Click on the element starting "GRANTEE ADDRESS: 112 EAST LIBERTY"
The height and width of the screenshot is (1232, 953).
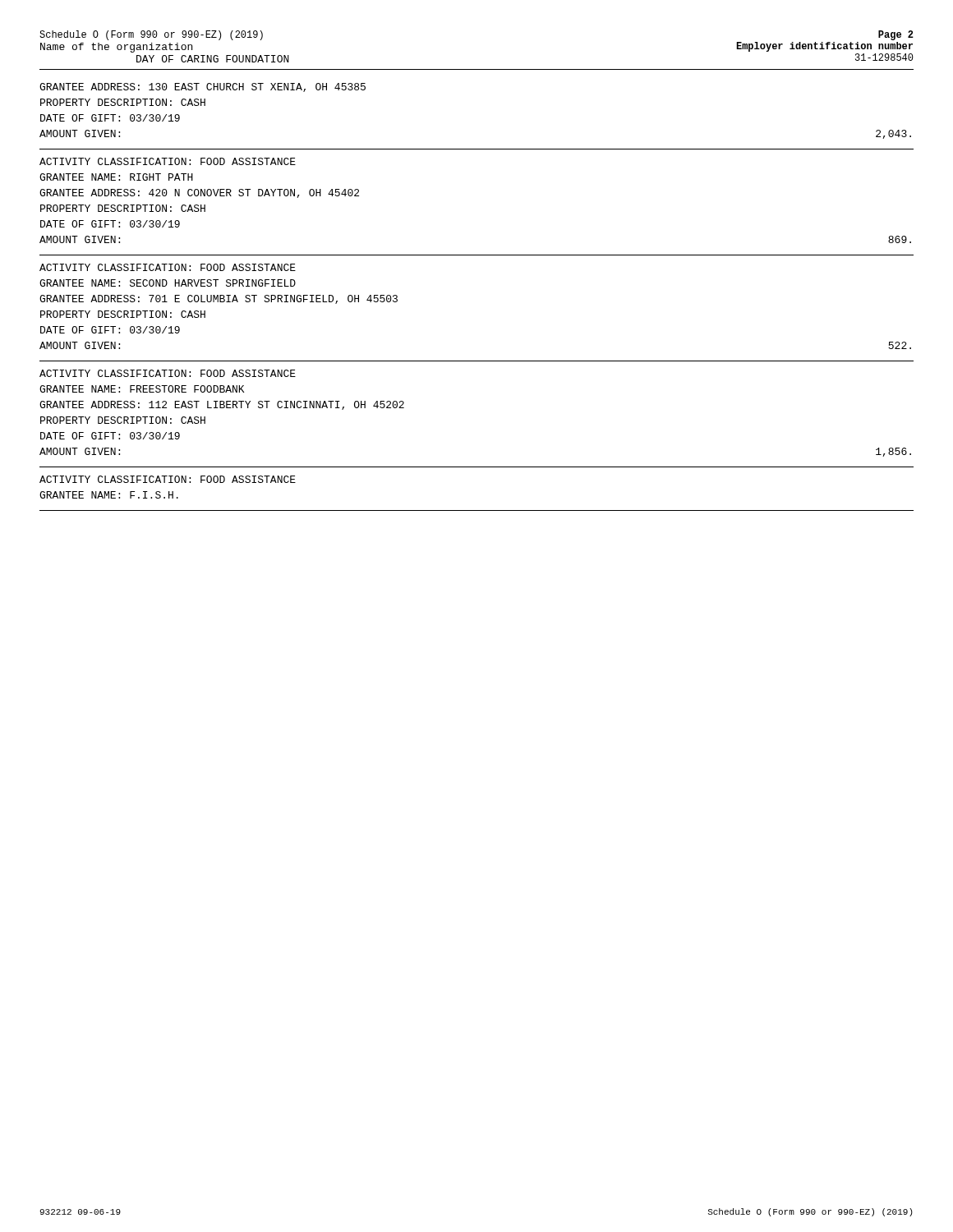tap(222, 405)
